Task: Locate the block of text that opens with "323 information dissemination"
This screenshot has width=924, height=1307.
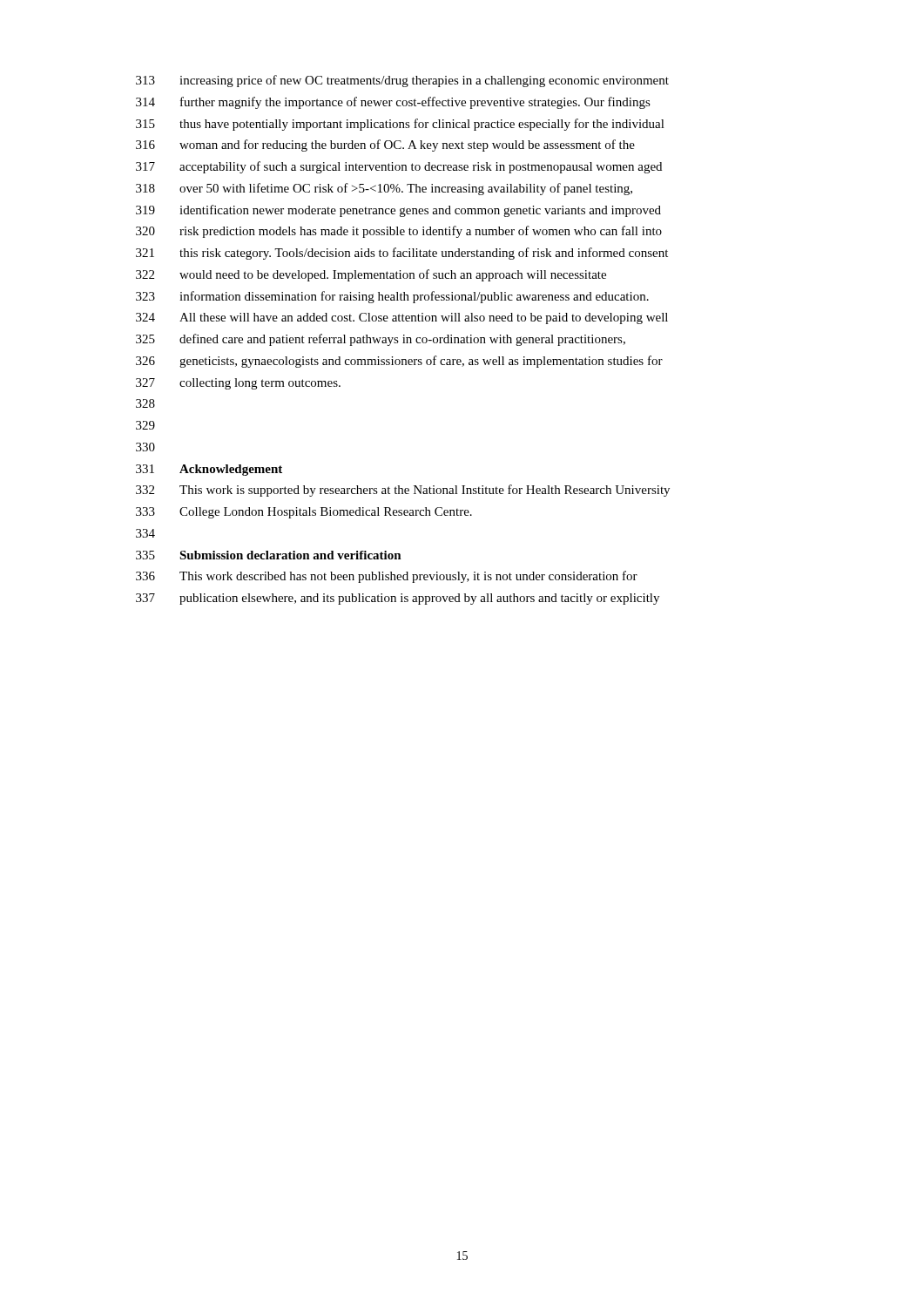Action: point(462,296)
